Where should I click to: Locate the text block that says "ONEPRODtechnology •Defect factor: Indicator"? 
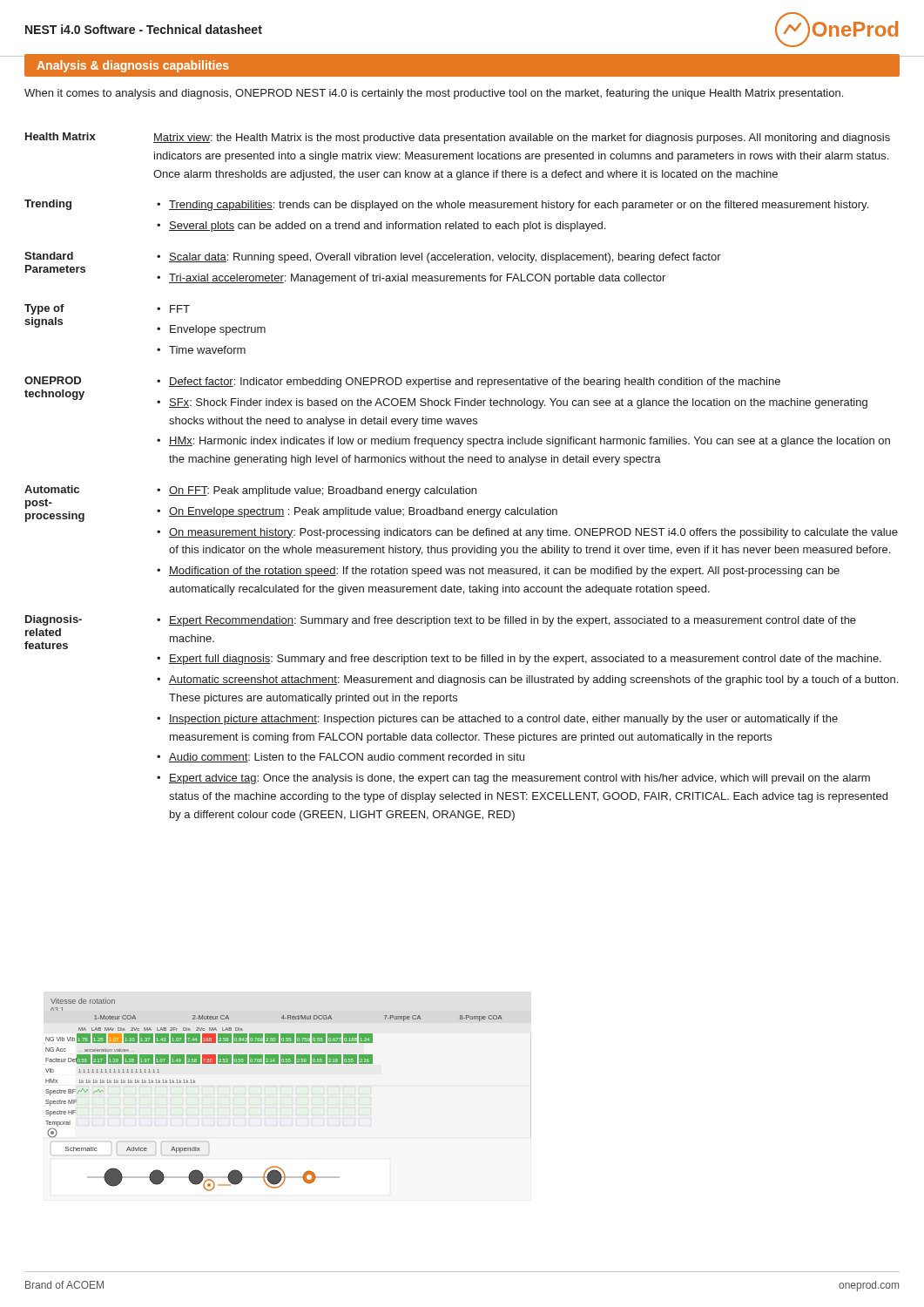click(462, 421)
